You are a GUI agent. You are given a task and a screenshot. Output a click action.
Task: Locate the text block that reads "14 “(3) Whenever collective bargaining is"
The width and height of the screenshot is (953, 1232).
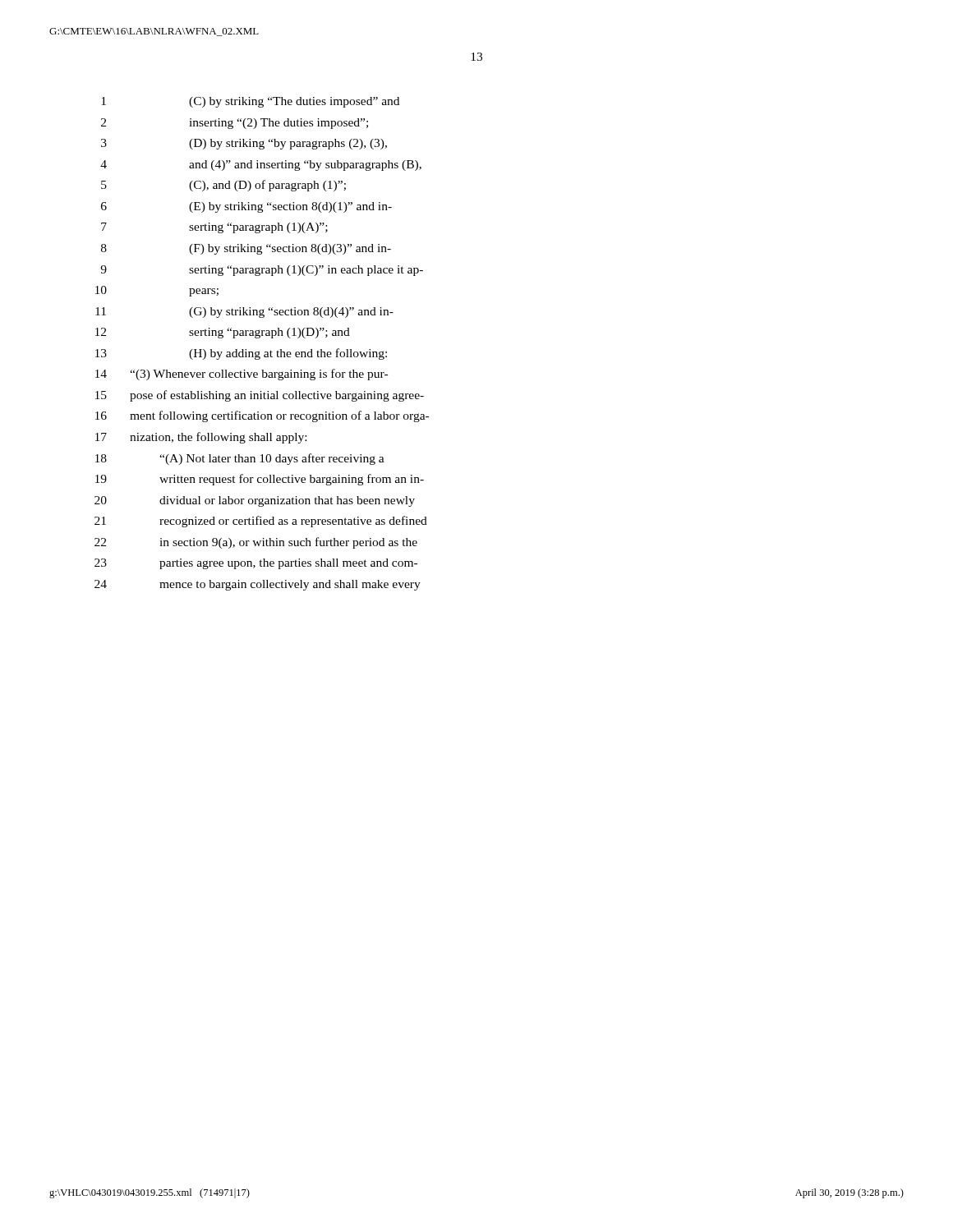coord(242,375)
